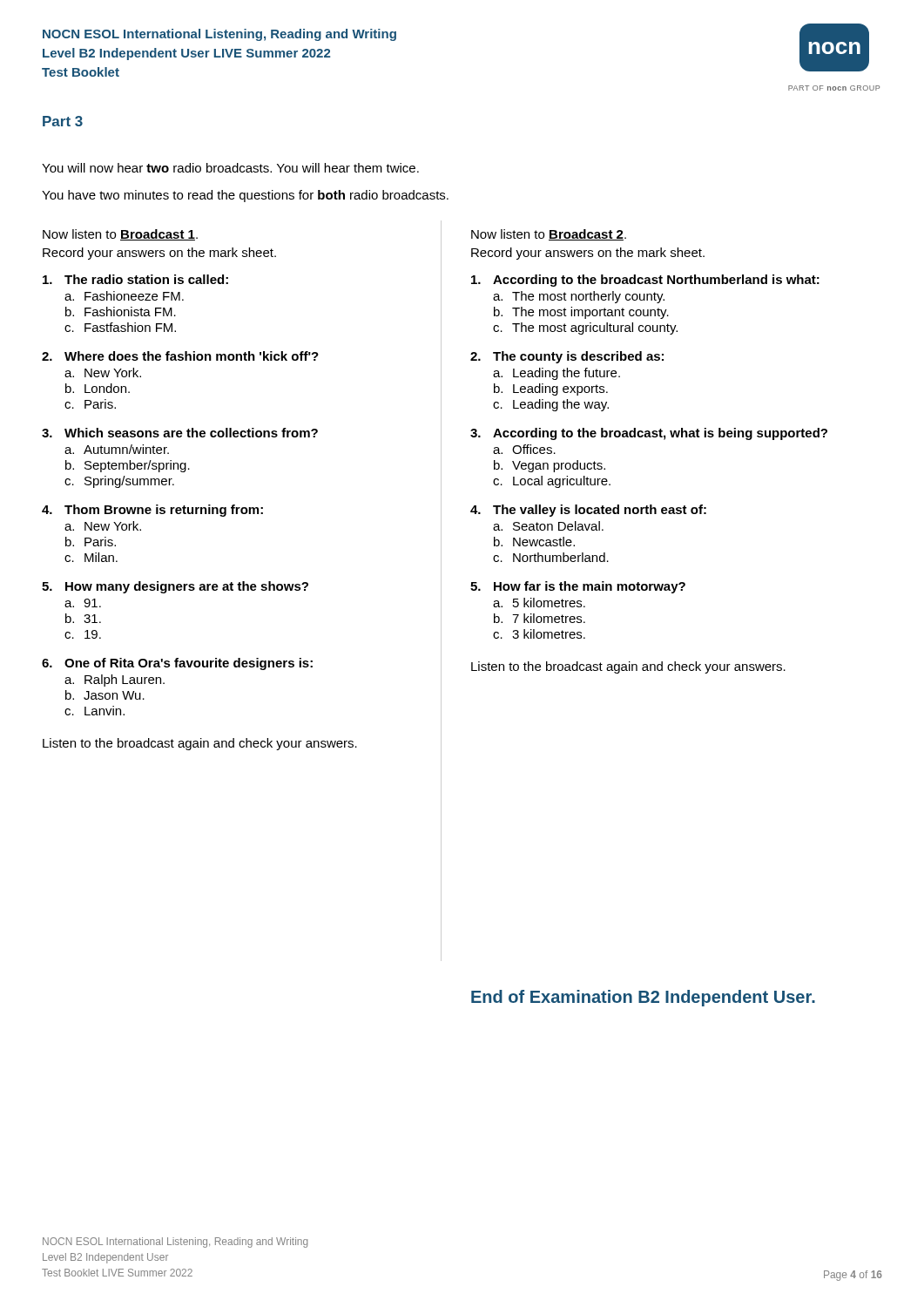Locate the region starting "Part 3"
The width and height of the screenshot is (924, 1307).
(62, 122)
